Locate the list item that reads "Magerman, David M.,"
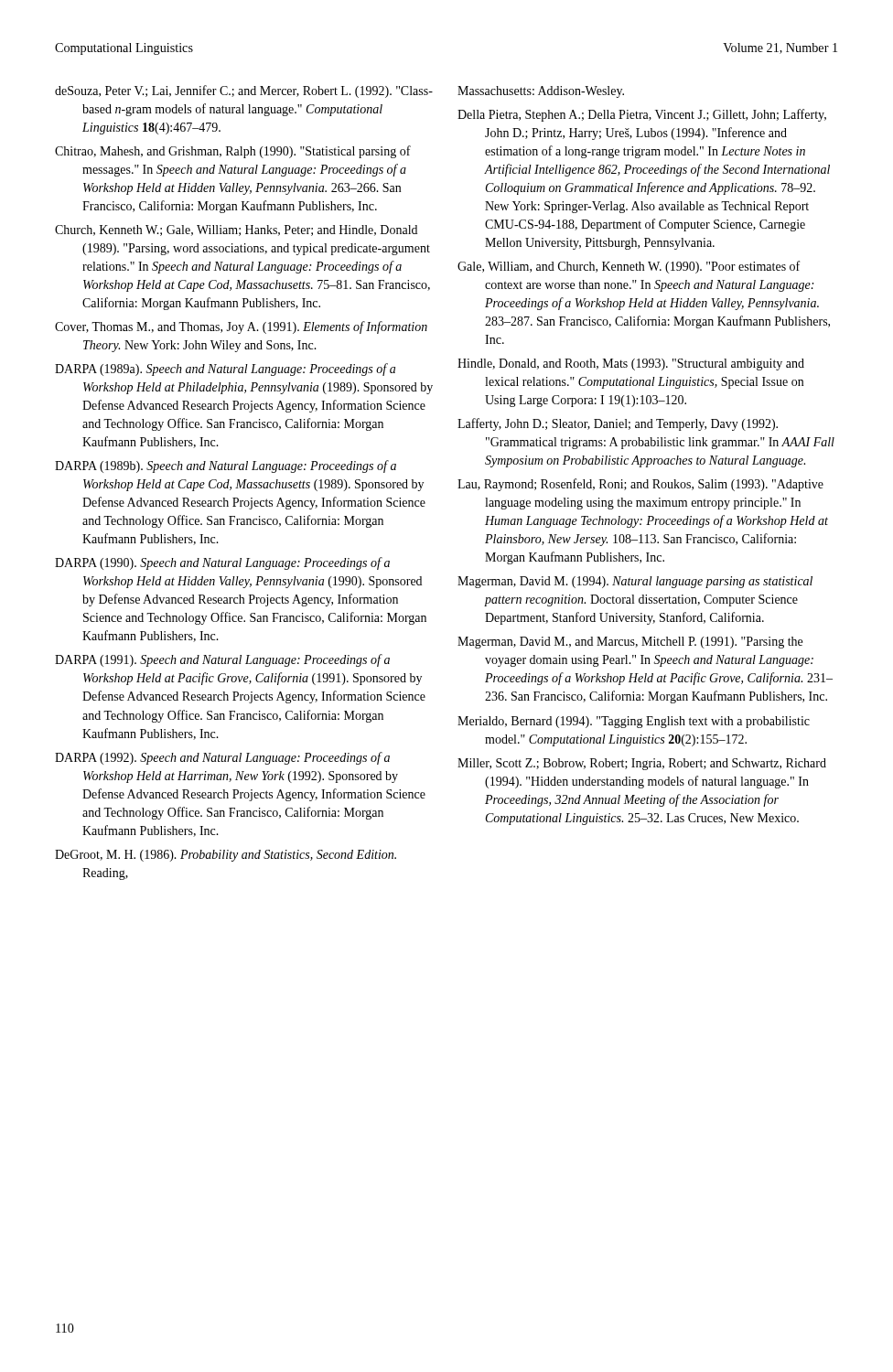893x1372 pixels. [645, 670]
